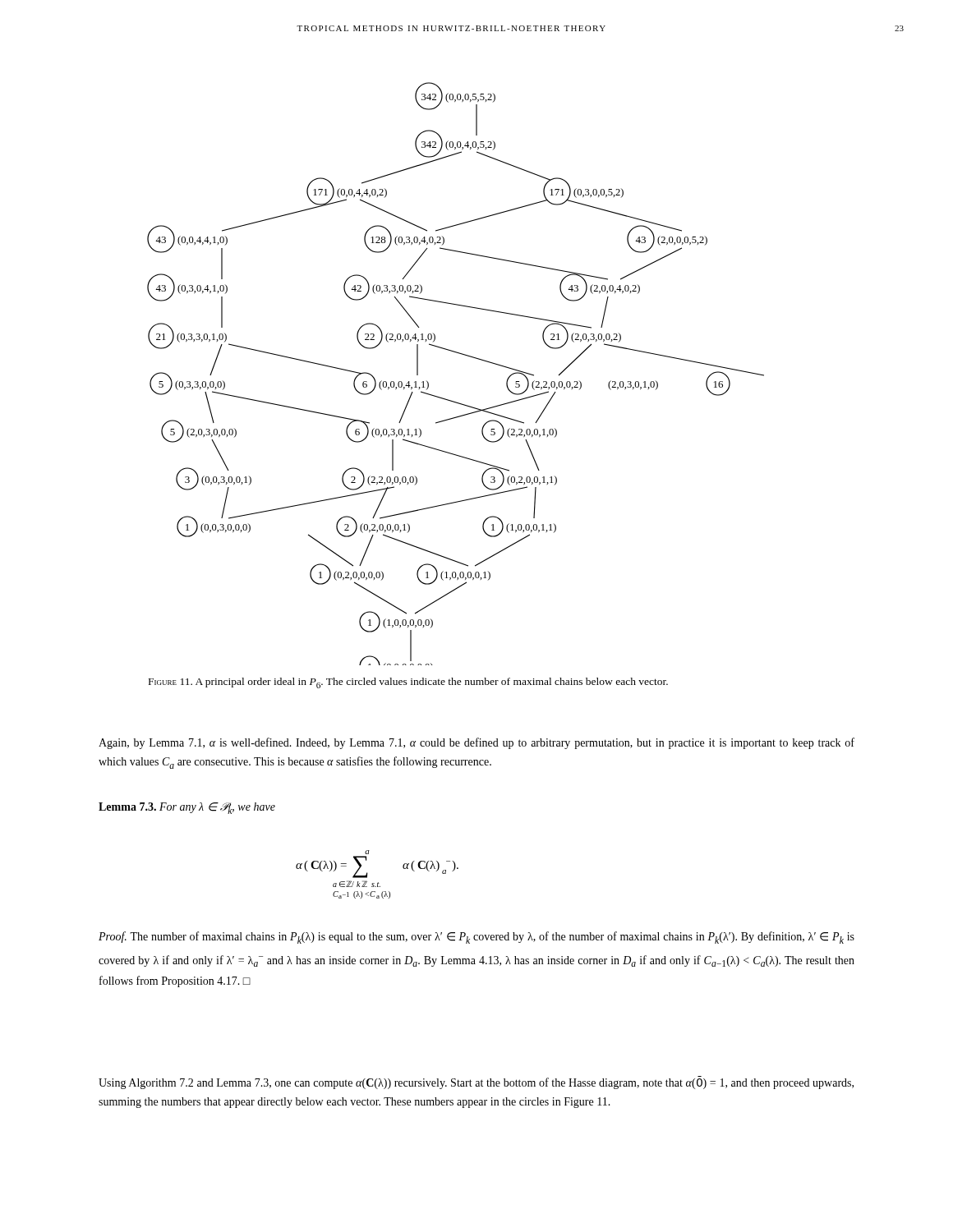Image resolution: width=953 pixels, height=1232 pixels.
Task: Find the block on this page that starts "Using Algorithm 7.2"
Action: pyautogui.click(x=476, y=1092)
